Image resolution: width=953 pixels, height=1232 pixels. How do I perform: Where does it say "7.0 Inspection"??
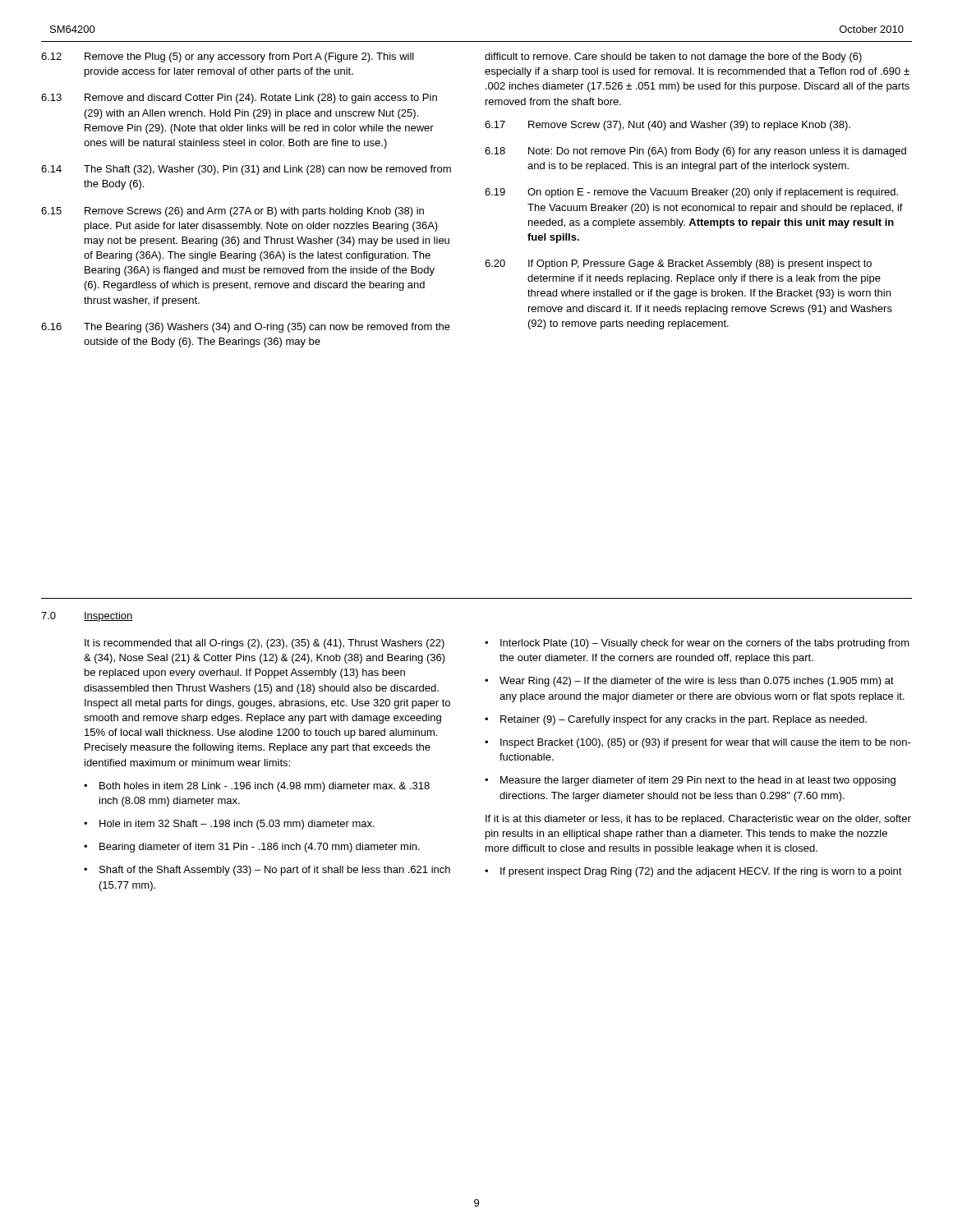coord(87,617)
